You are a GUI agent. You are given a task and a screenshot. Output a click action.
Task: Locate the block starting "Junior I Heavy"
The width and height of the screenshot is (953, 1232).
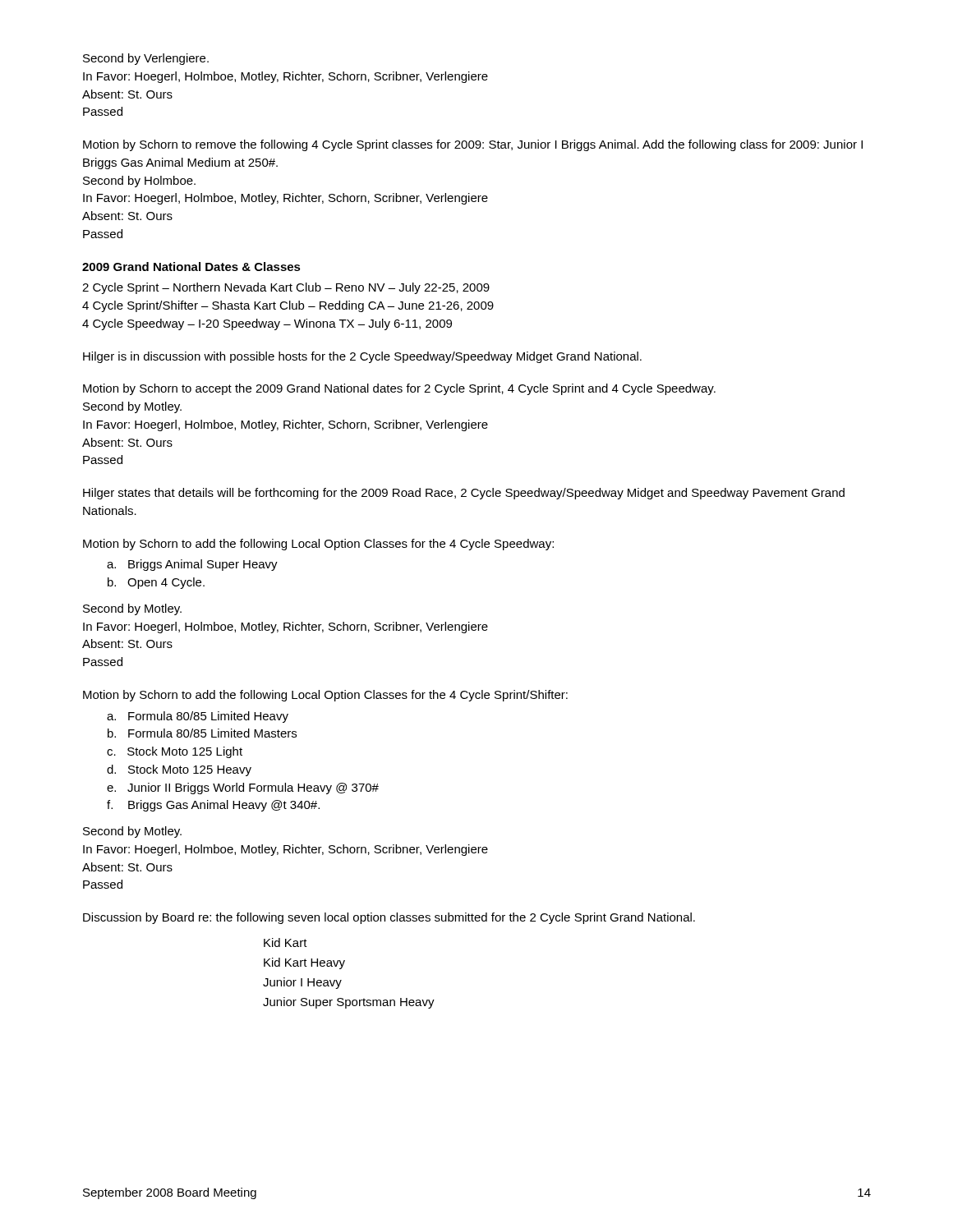tap(302, 982)
